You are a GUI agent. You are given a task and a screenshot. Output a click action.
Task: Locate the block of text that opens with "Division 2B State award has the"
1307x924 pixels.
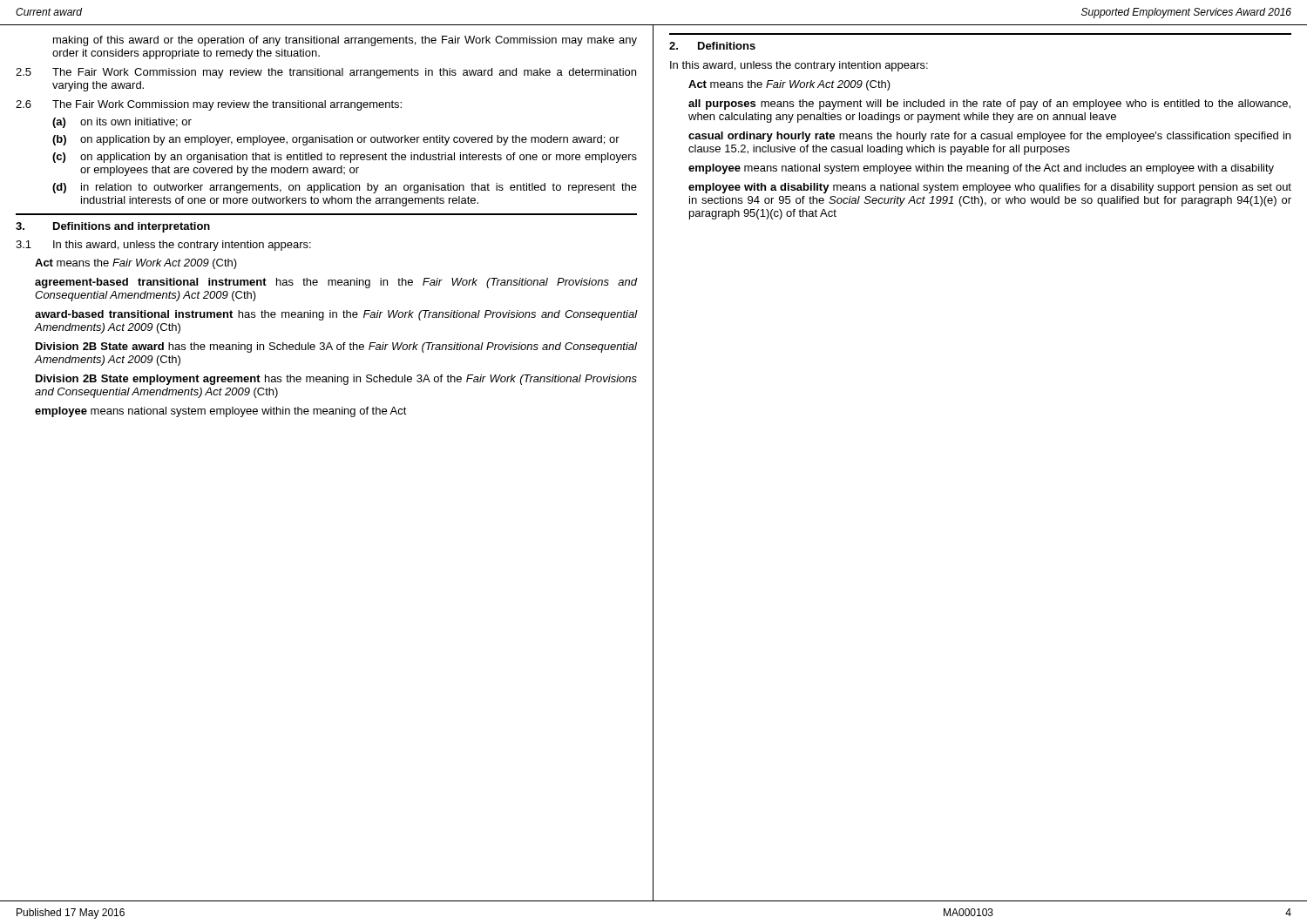point(336,353)
